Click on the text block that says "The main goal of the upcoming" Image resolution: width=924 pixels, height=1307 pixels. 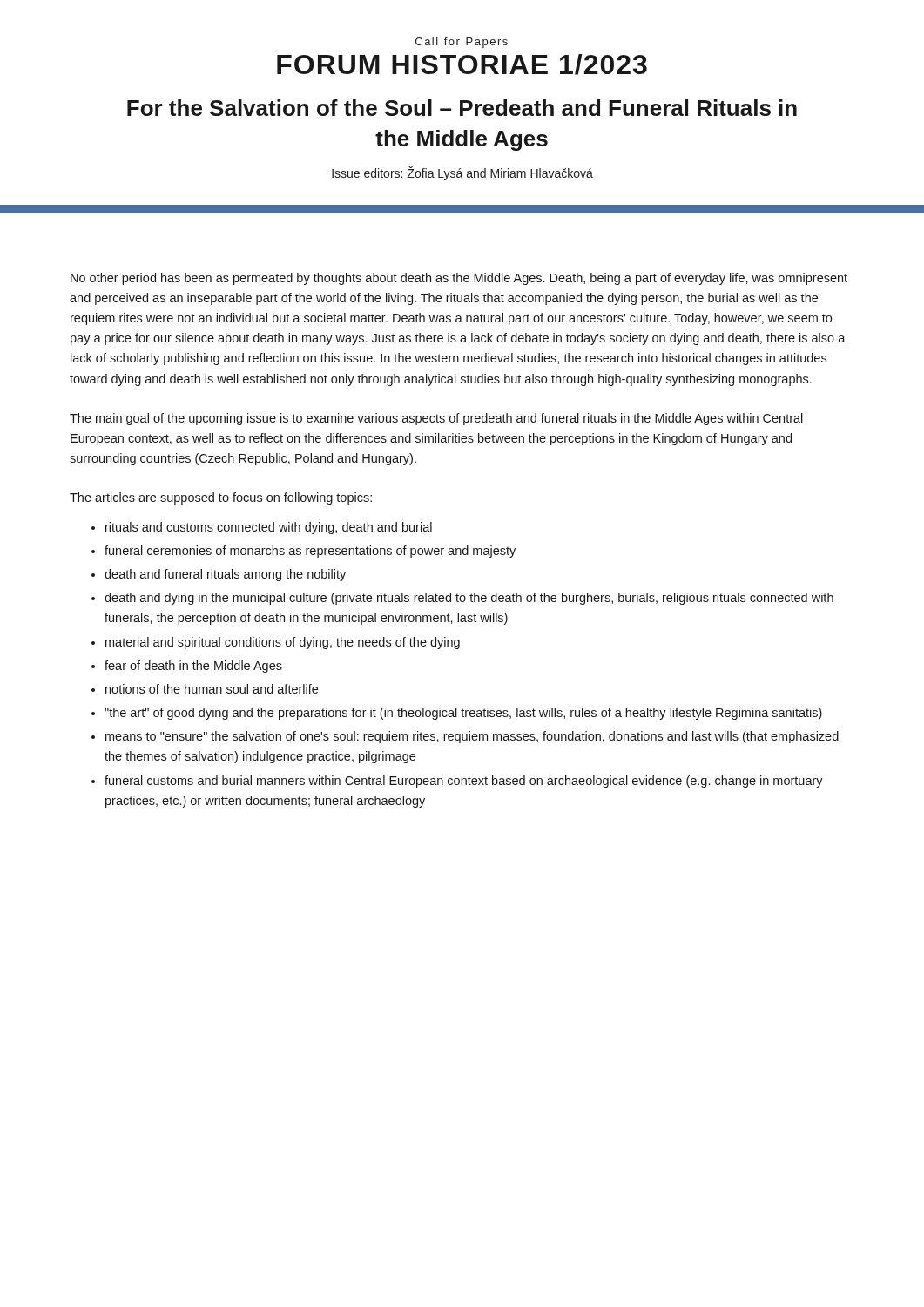tap(462, 439)
